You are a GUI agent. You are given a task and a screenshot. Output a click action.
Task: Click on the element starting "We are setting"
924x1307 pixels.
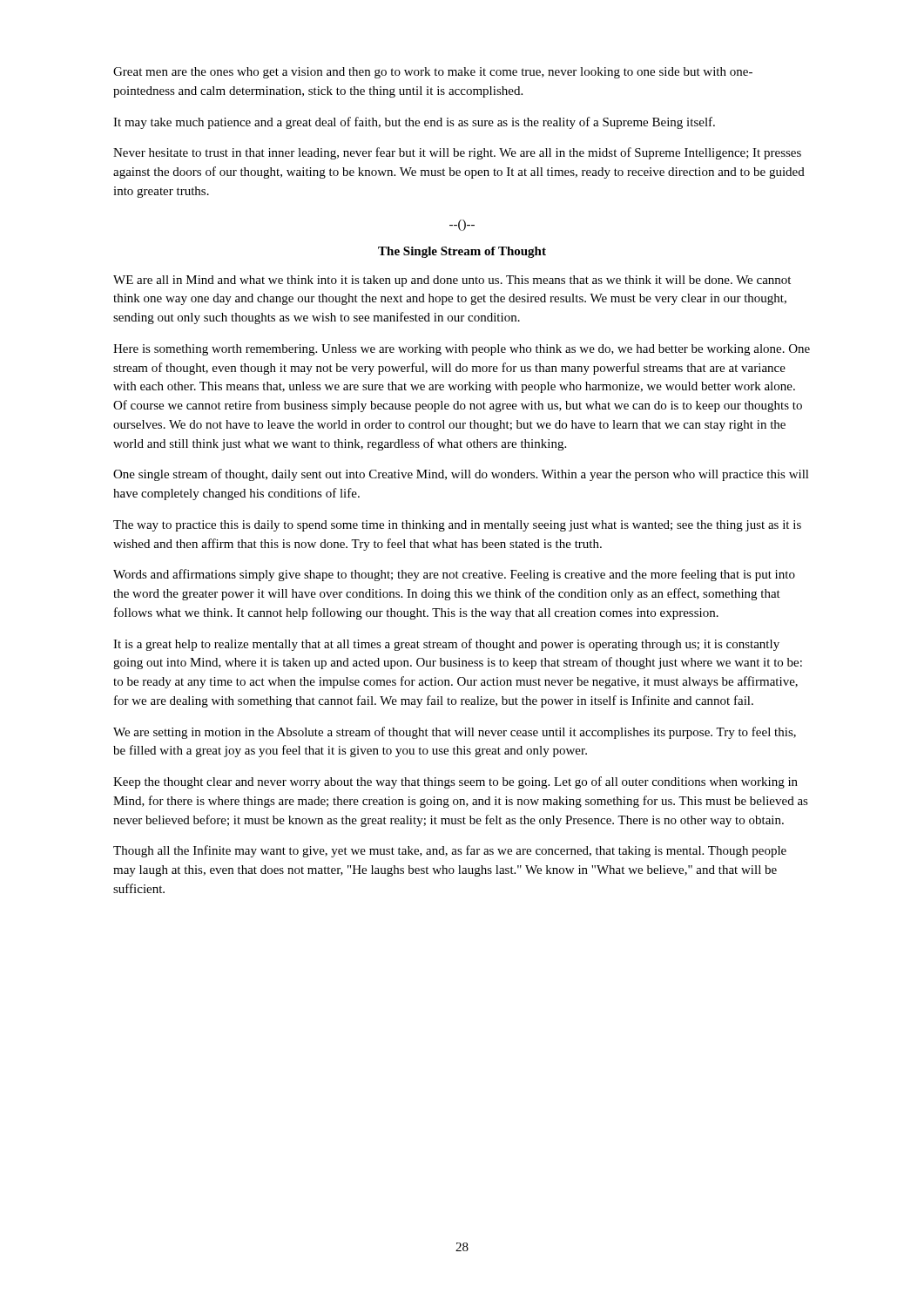455,741
